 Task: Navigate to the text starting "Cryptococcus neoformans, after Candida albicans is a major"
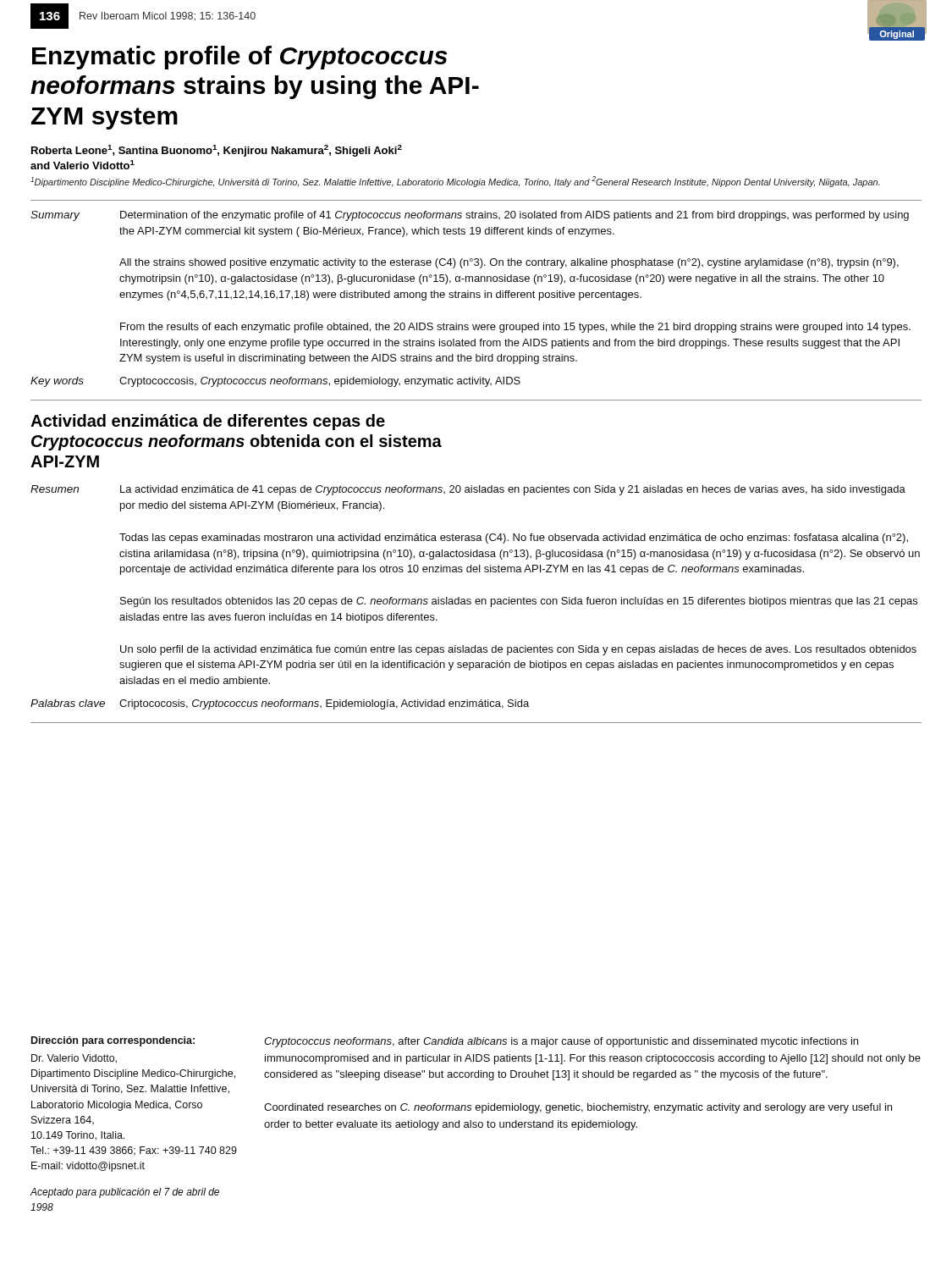(592, 1082)
